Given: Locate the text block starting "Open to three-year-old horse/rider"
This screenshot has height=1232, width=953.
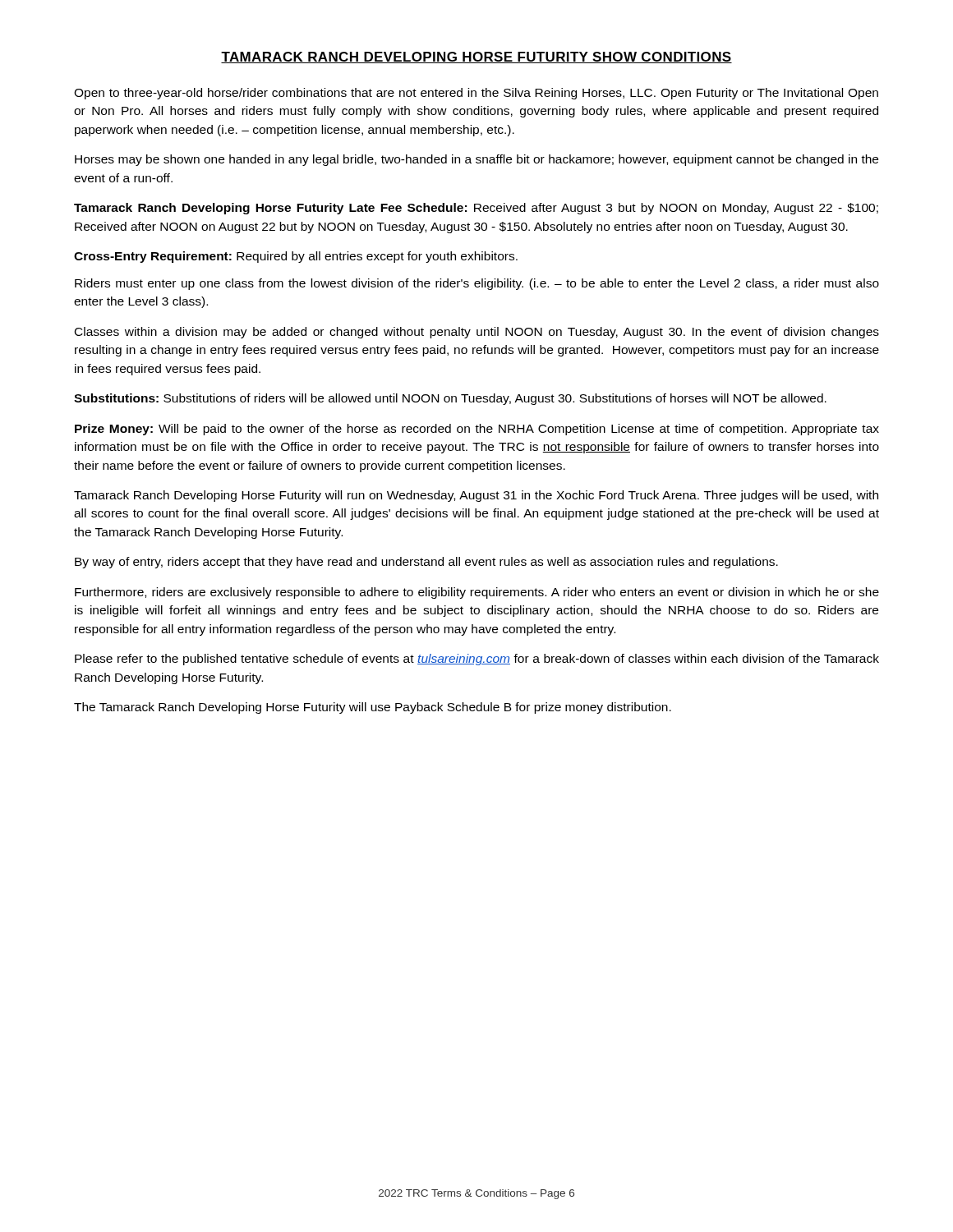Looking at the screenshot, I should point(476,111).
